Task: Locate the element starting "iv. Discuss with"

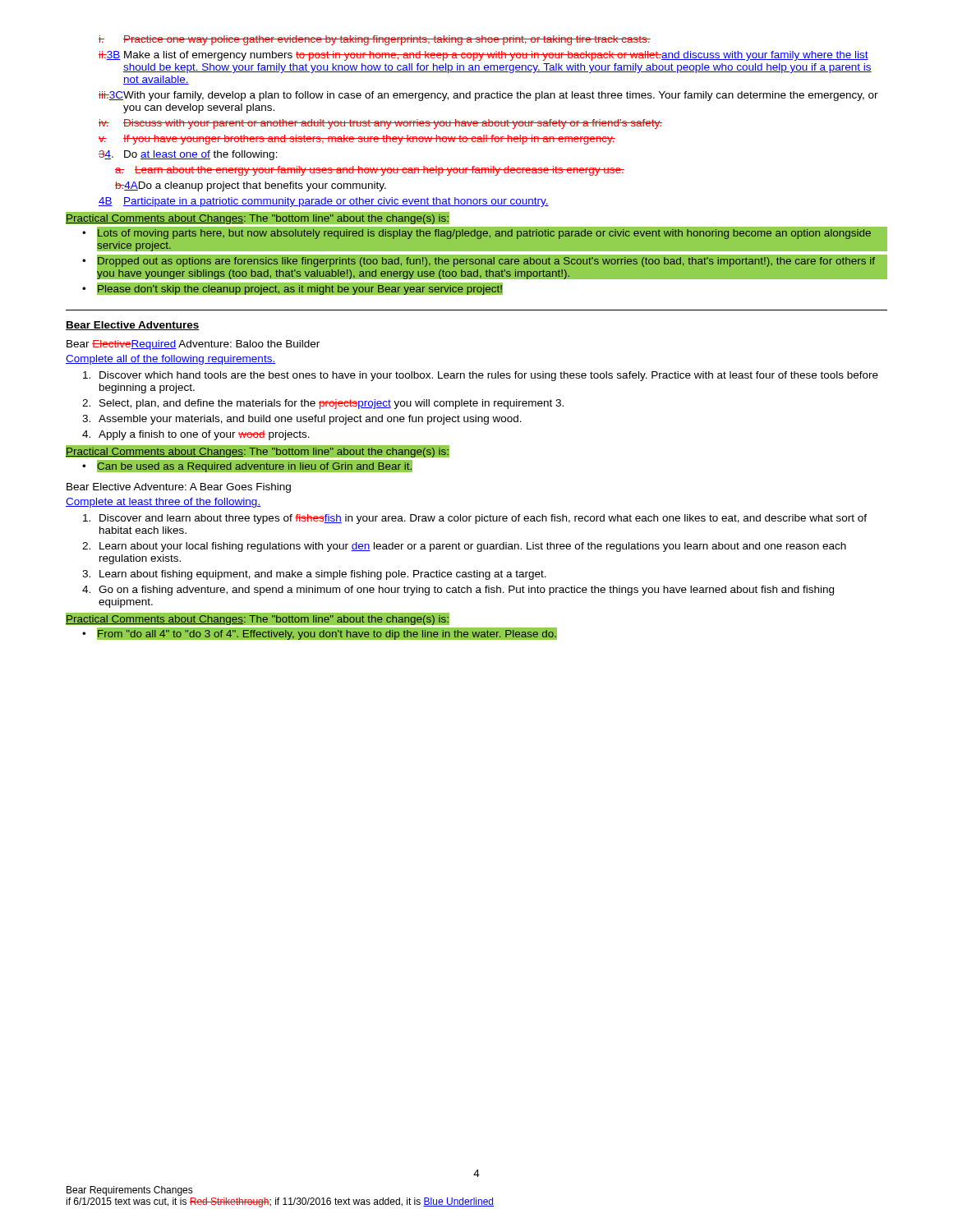Action: click(380, 123)
